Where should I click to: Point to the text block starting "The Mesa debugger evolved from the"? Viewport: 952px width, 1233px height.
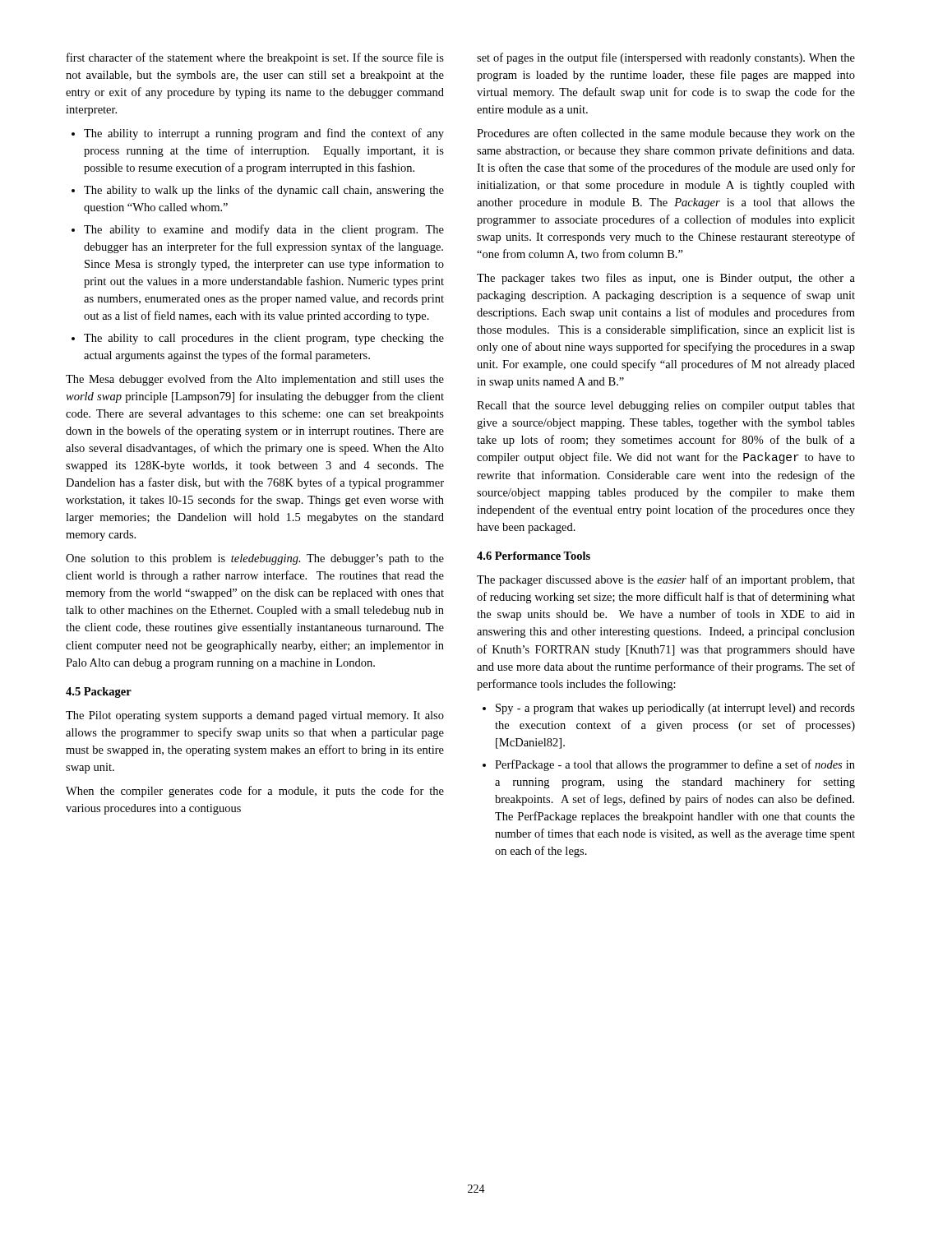coord(255,457)
